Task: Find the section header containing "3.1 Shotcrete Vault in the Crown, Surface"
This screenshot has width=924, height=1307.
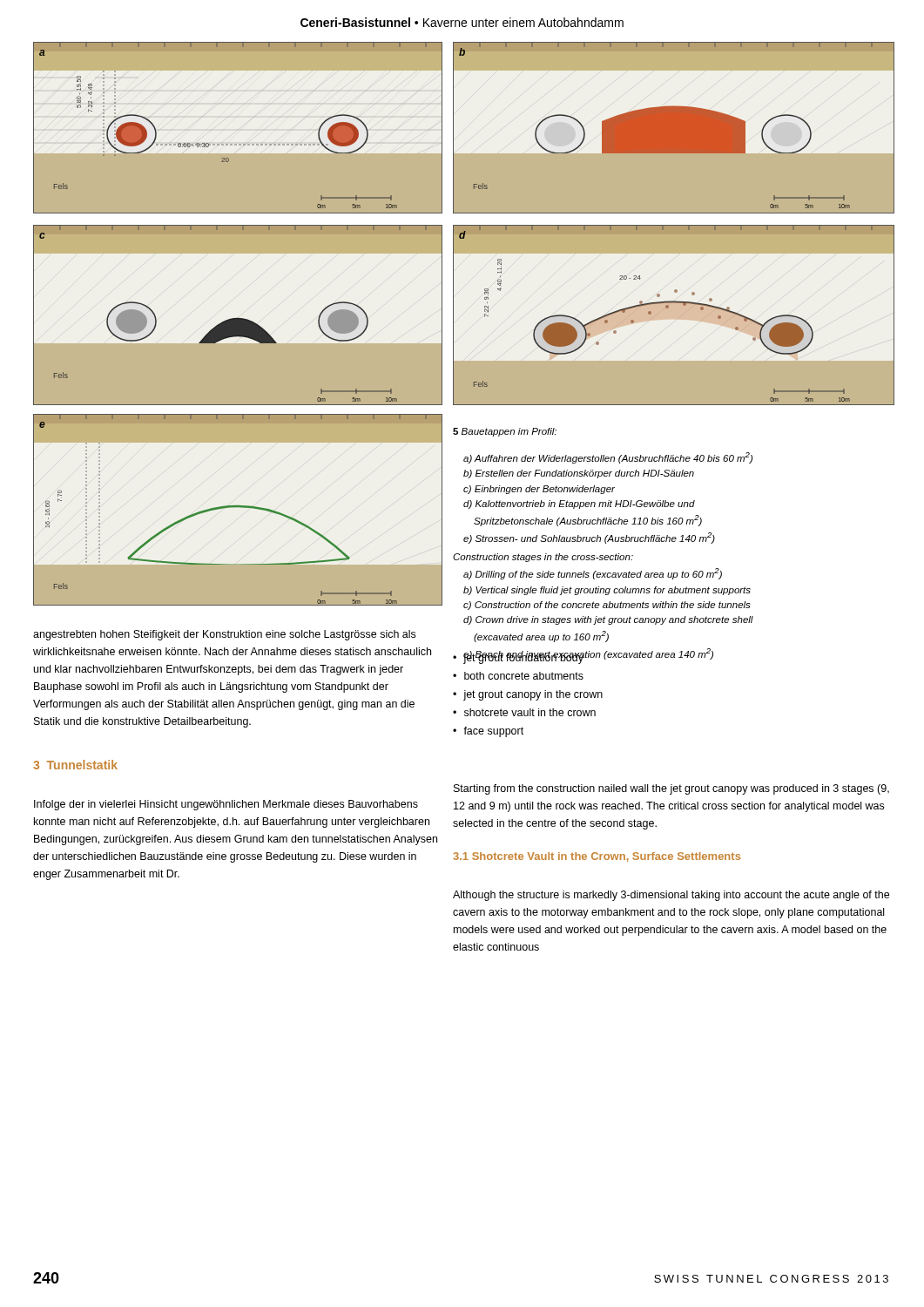Action: (x=597, y=856)
